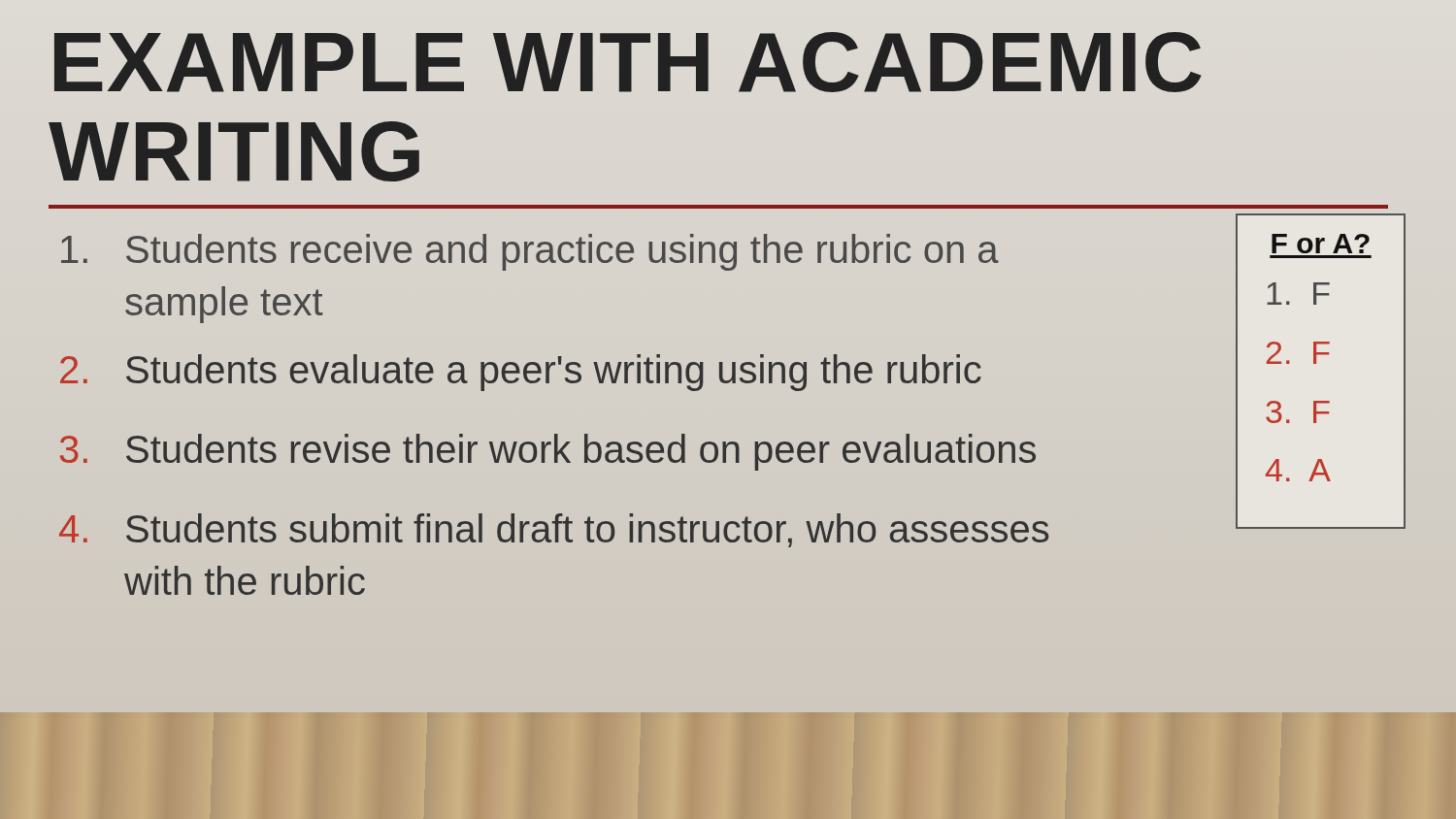Screen dimensions: 819x1456
Task: Locate the block of text that opens with "3. Students revise their work based on peer"
Action: point(548,449)
